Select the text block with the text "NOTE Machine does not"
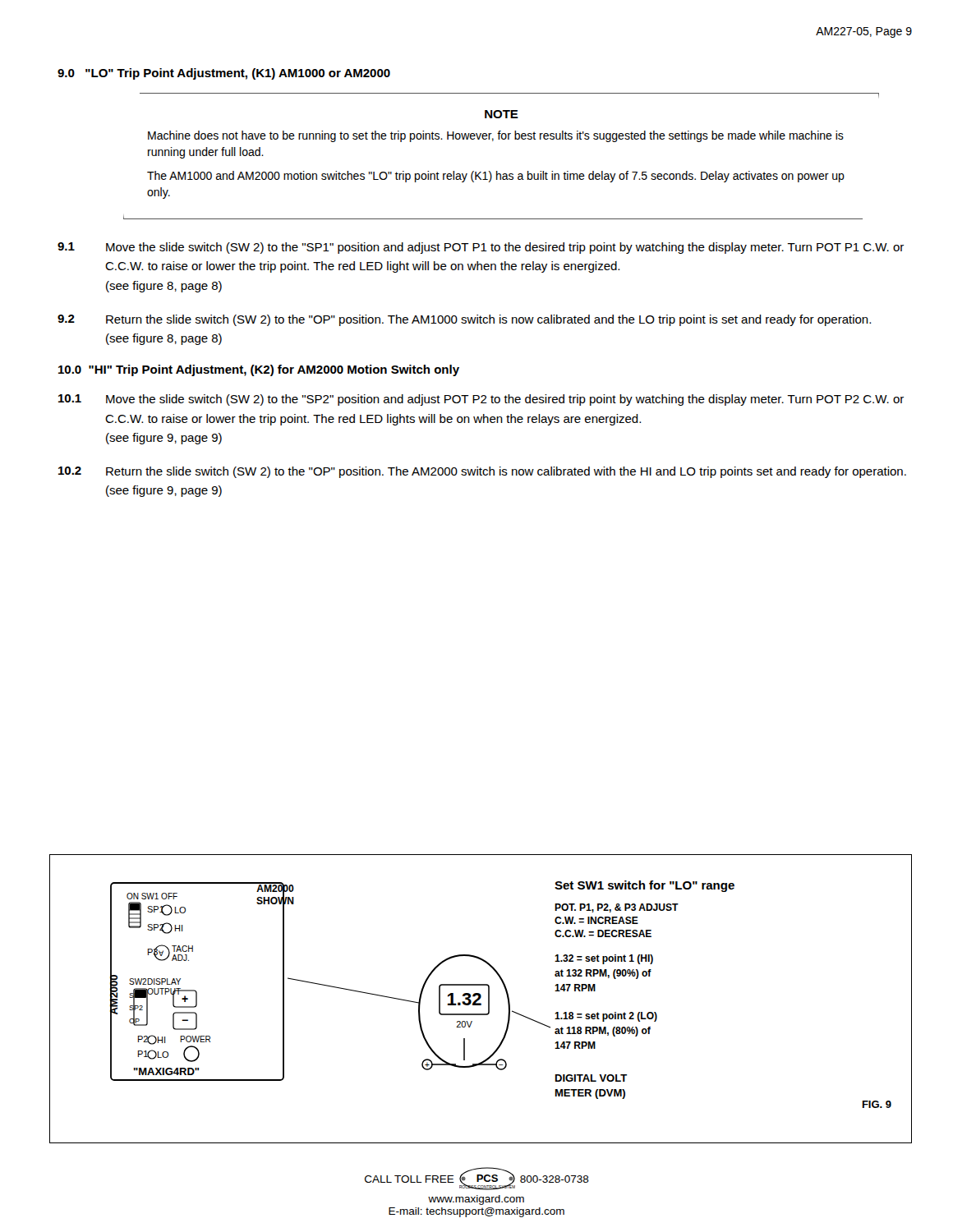 click(502, 114)
